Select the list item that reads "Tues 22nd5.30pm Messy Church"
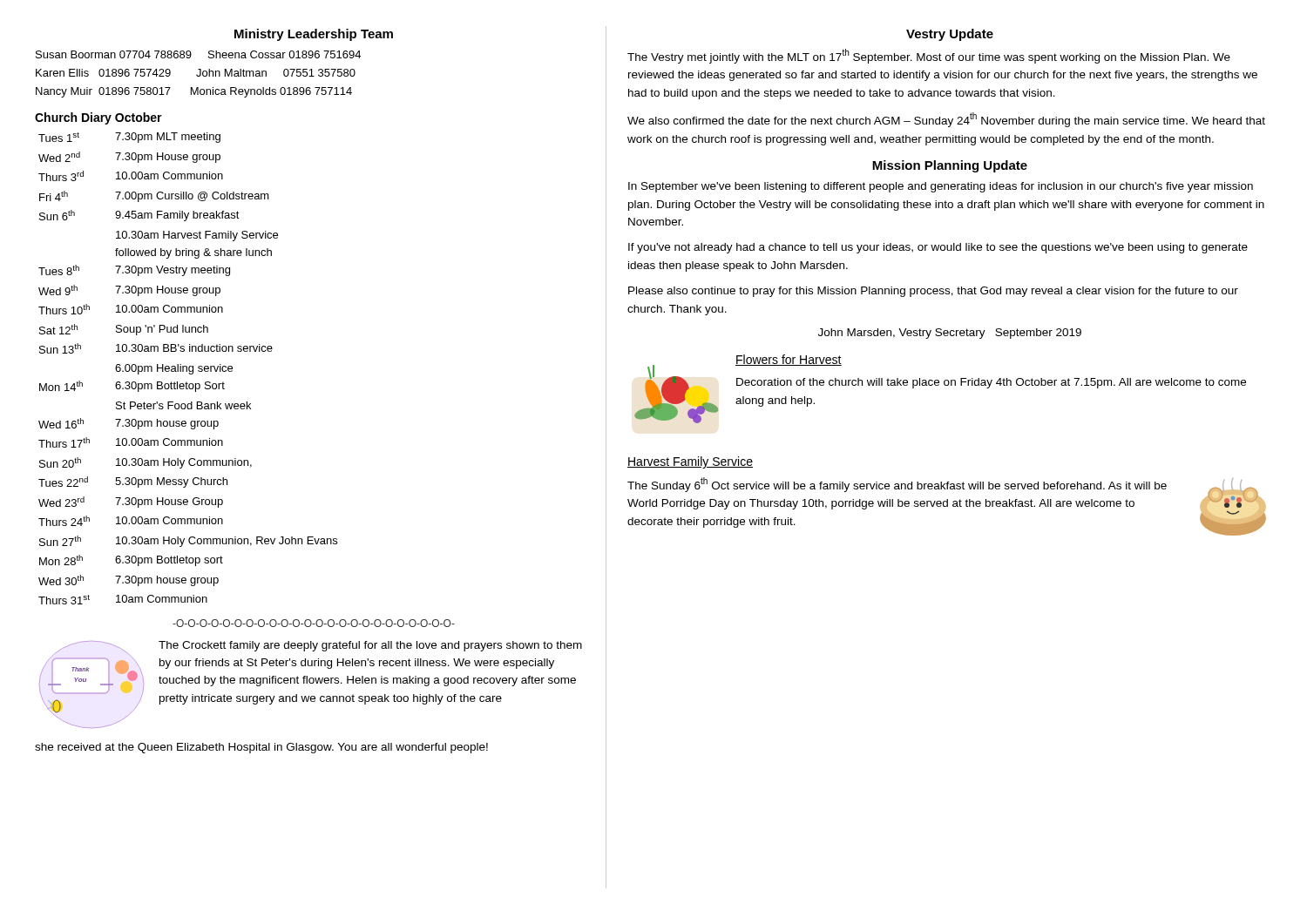The width and height of the screenshot is (1307, 924). [x=133, y=482]
